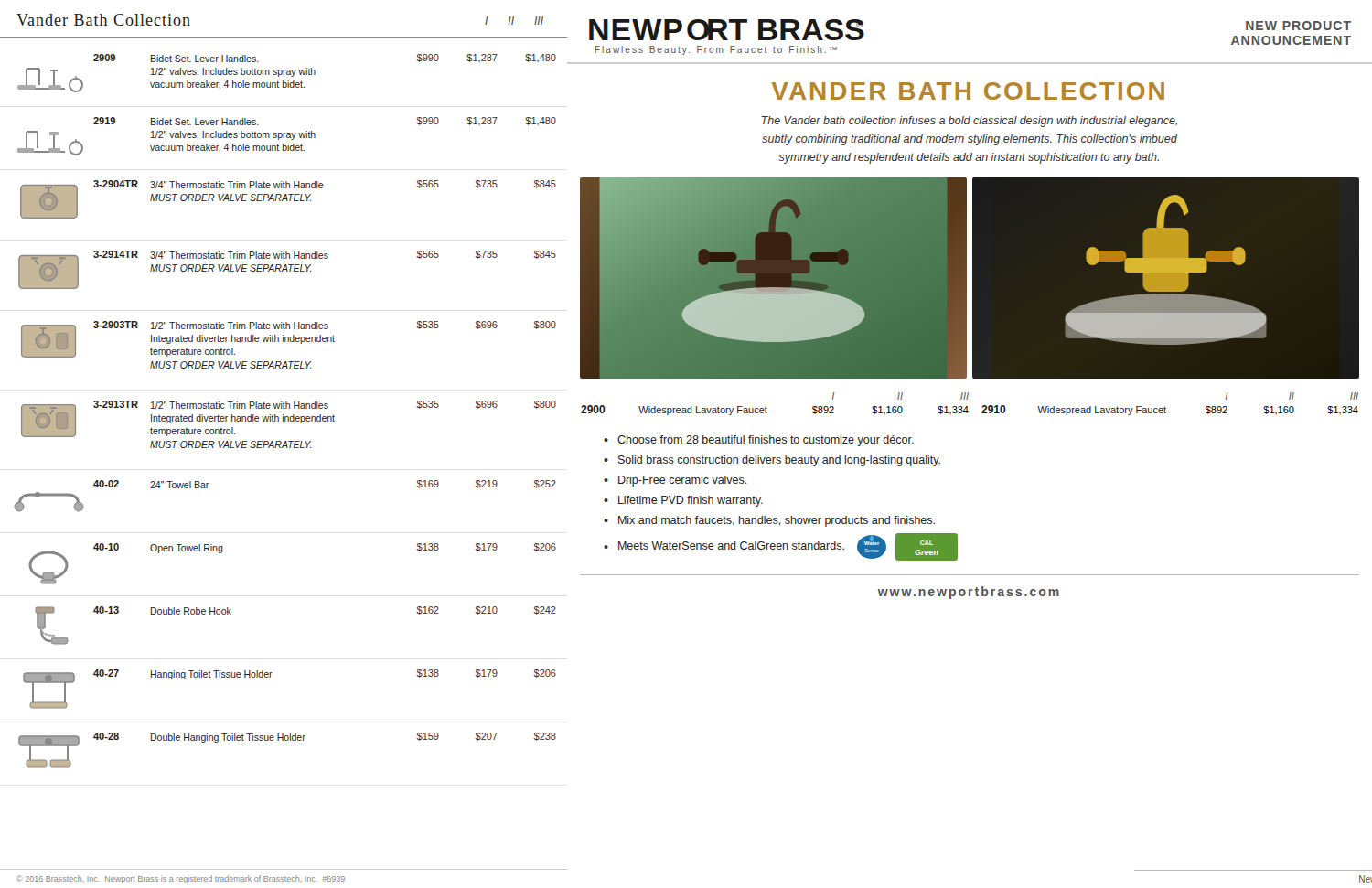Navigate to the text block starting "NEW PRODUCT ANNOUNCEMENT"
This screenshot has height=888, width=1372.
point(1291,33)
